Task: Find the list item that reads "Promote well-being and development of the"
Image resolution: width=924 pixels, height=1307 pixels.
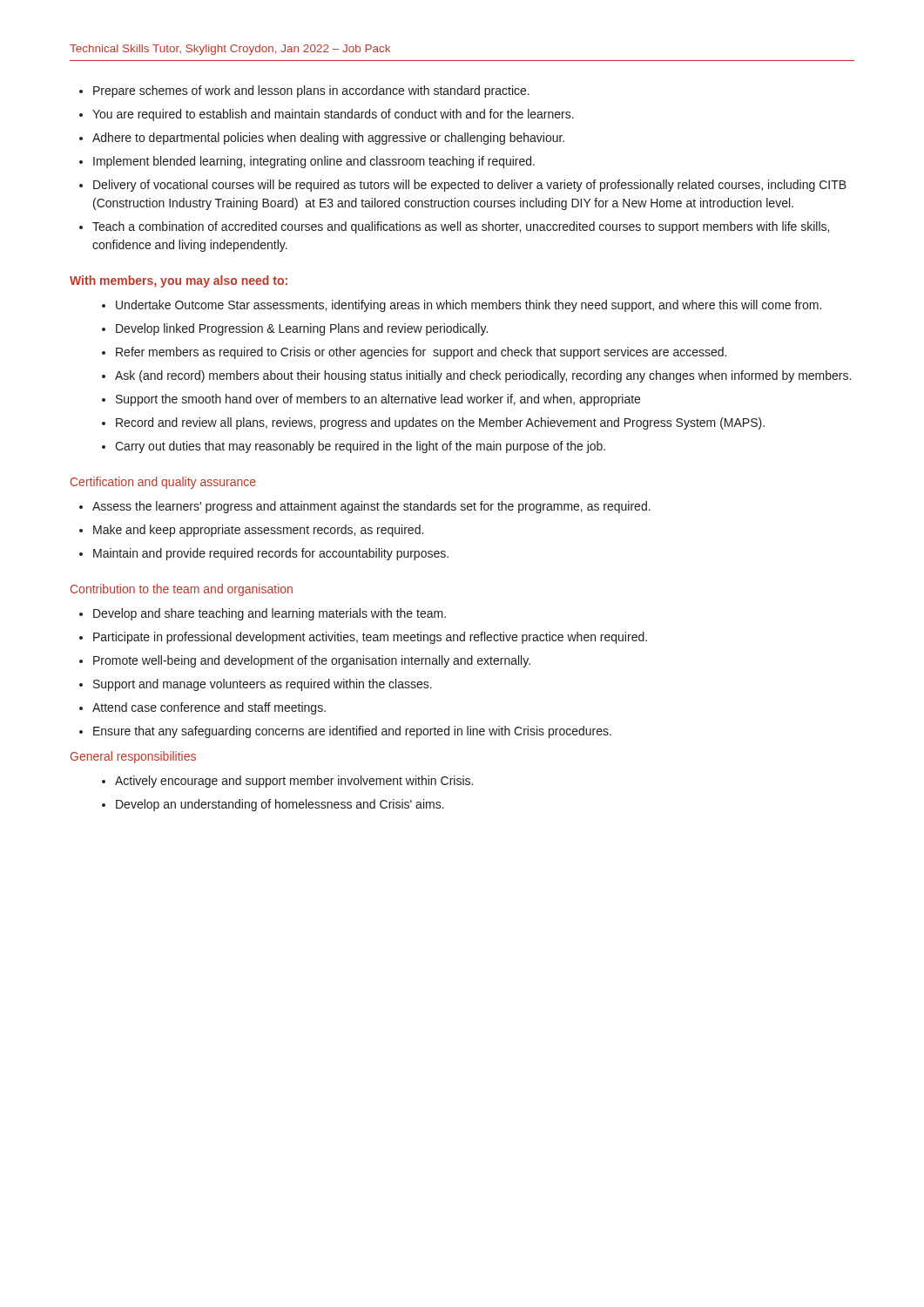Action: 473,661
